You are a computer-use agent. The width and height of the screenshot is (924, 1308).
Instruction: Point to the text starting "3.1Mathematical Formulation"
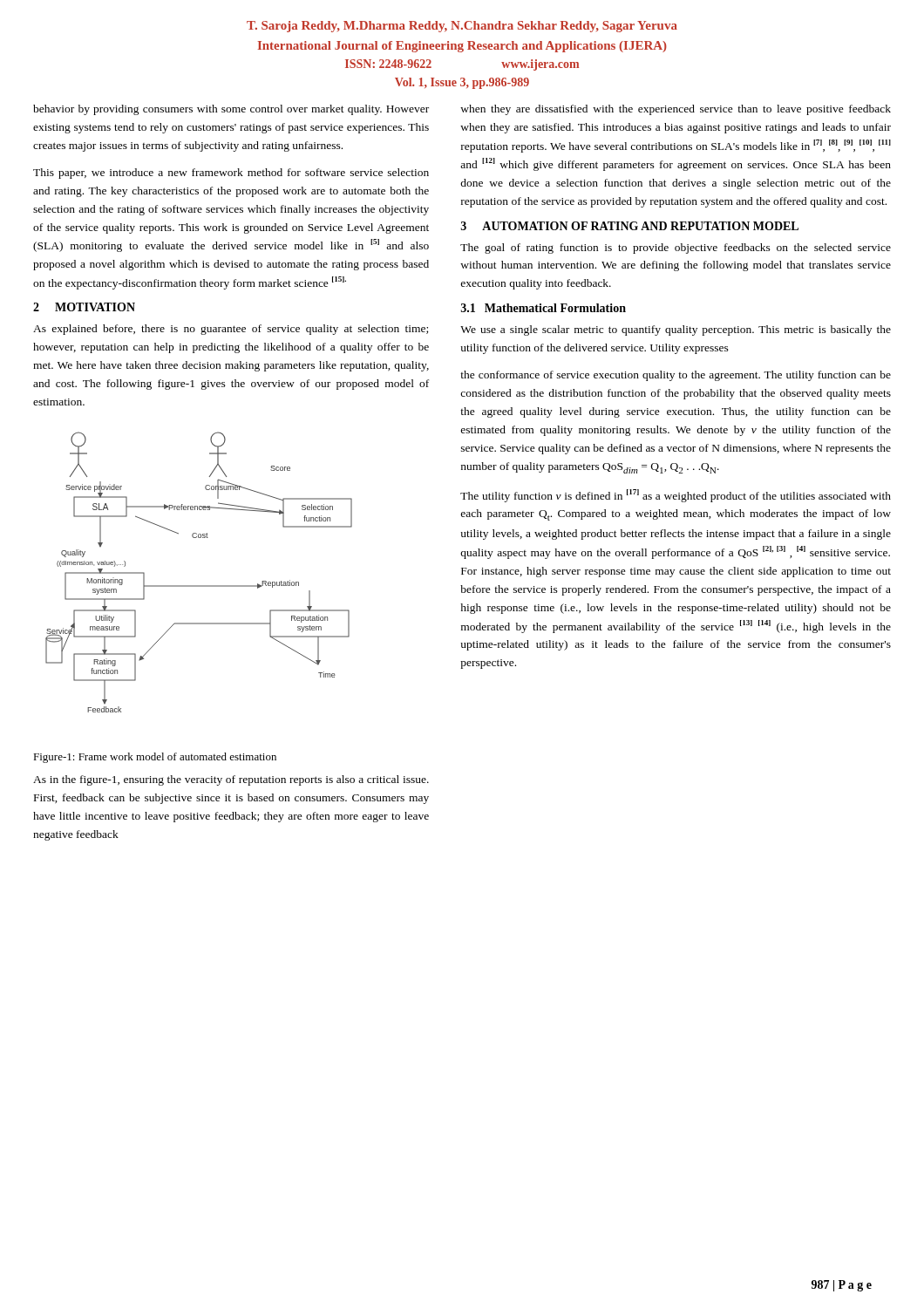pos(543,309)
